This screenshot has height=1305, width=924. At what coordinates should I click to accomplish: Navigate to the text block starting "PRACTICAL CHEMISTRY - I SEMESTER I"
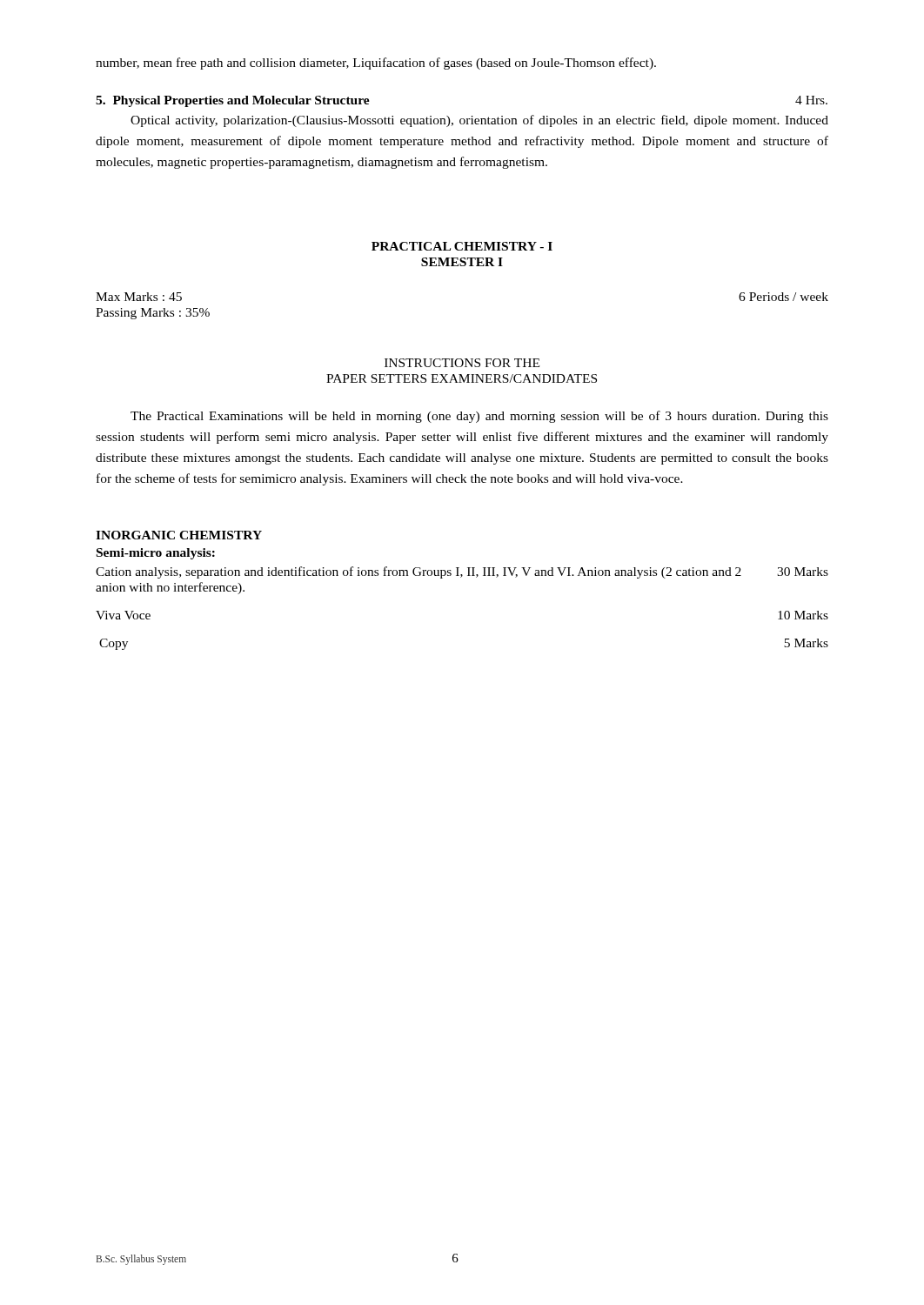tap(462, 254)
